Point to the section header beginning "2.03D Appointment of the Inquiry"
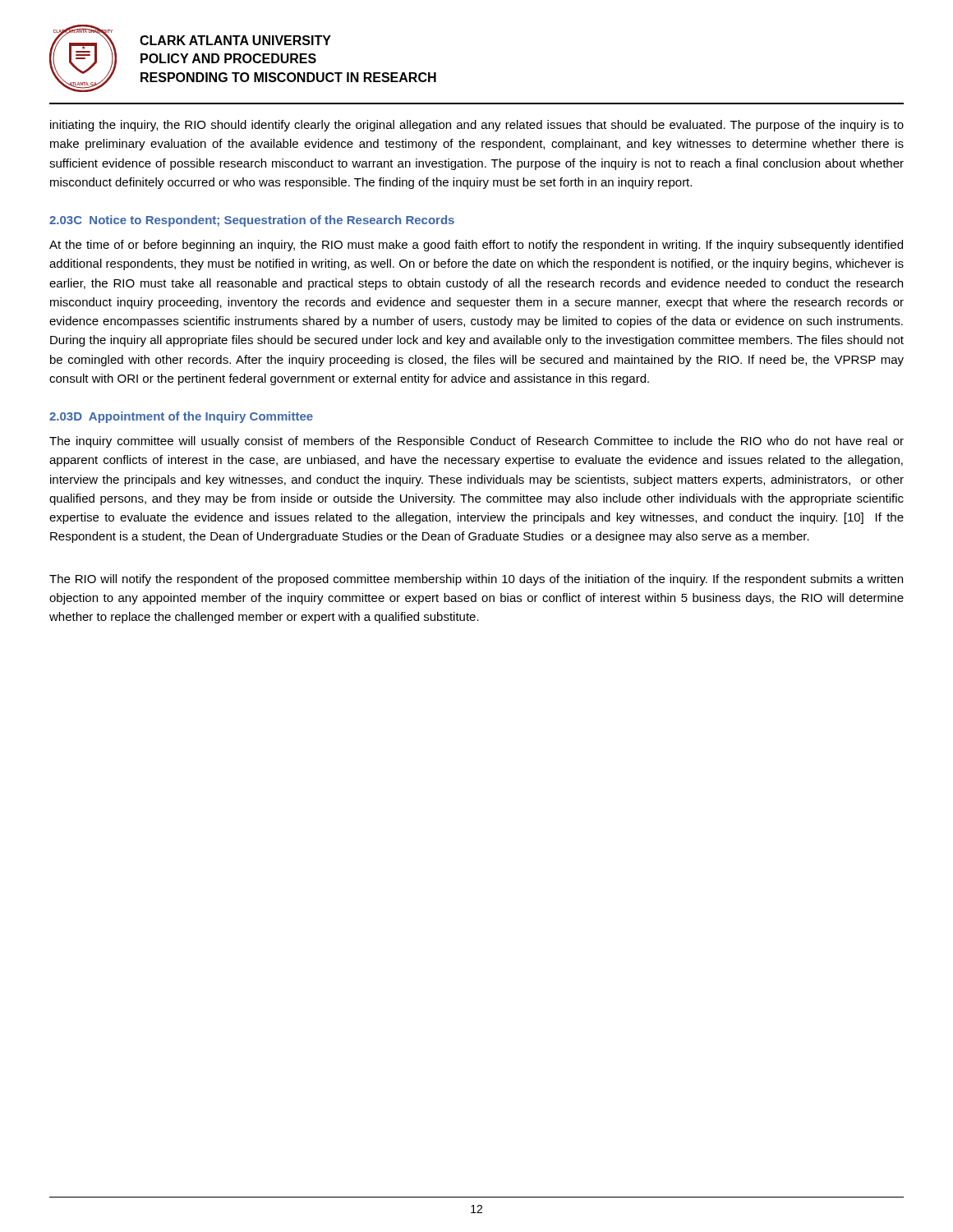The width and height of the screenshot is (953, 1232). pyautogui.click(x=181, y=416)
